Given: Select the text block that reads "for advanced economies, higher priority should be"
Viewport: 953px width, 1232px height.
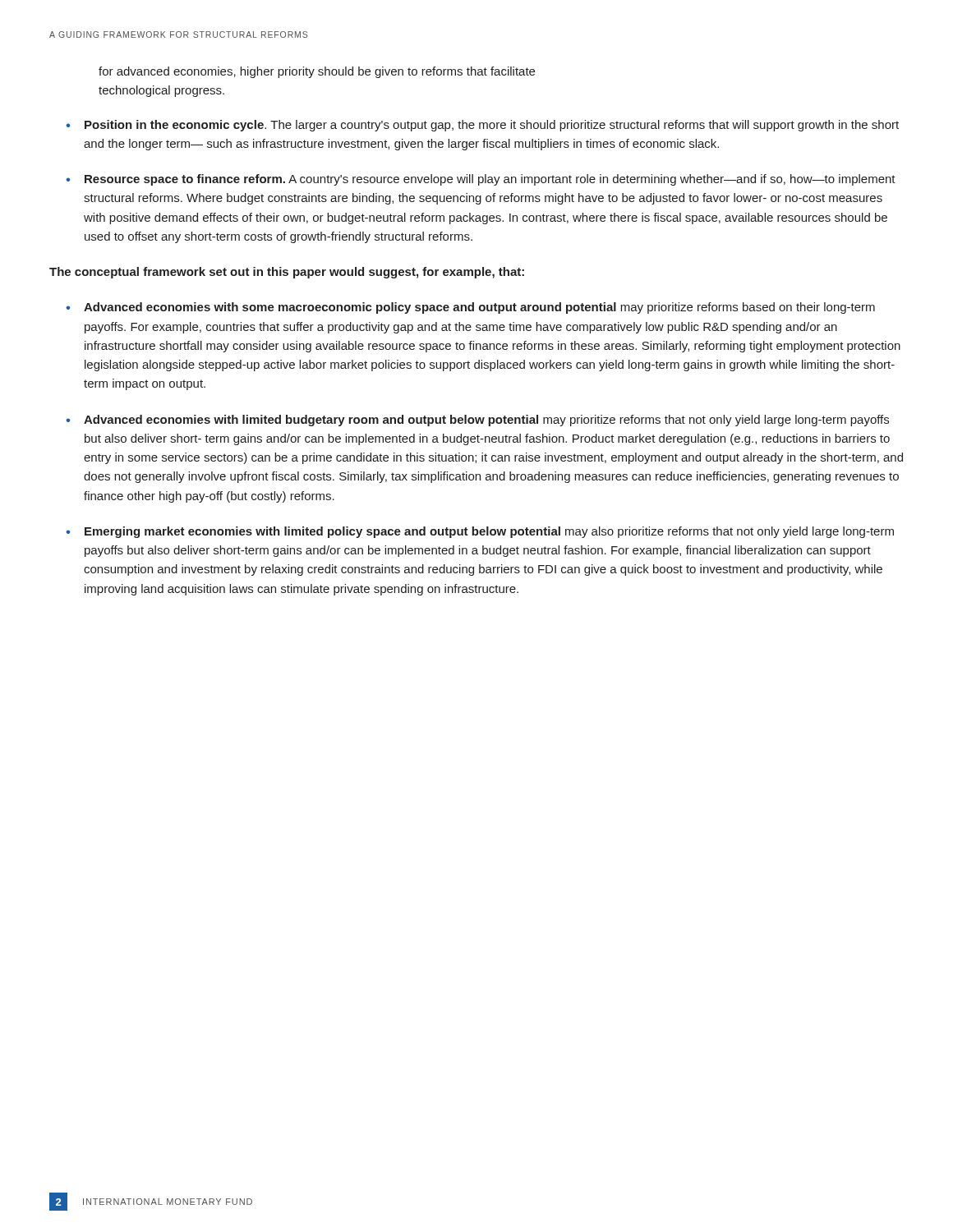Looking at the screenshot, I should 317,81.
